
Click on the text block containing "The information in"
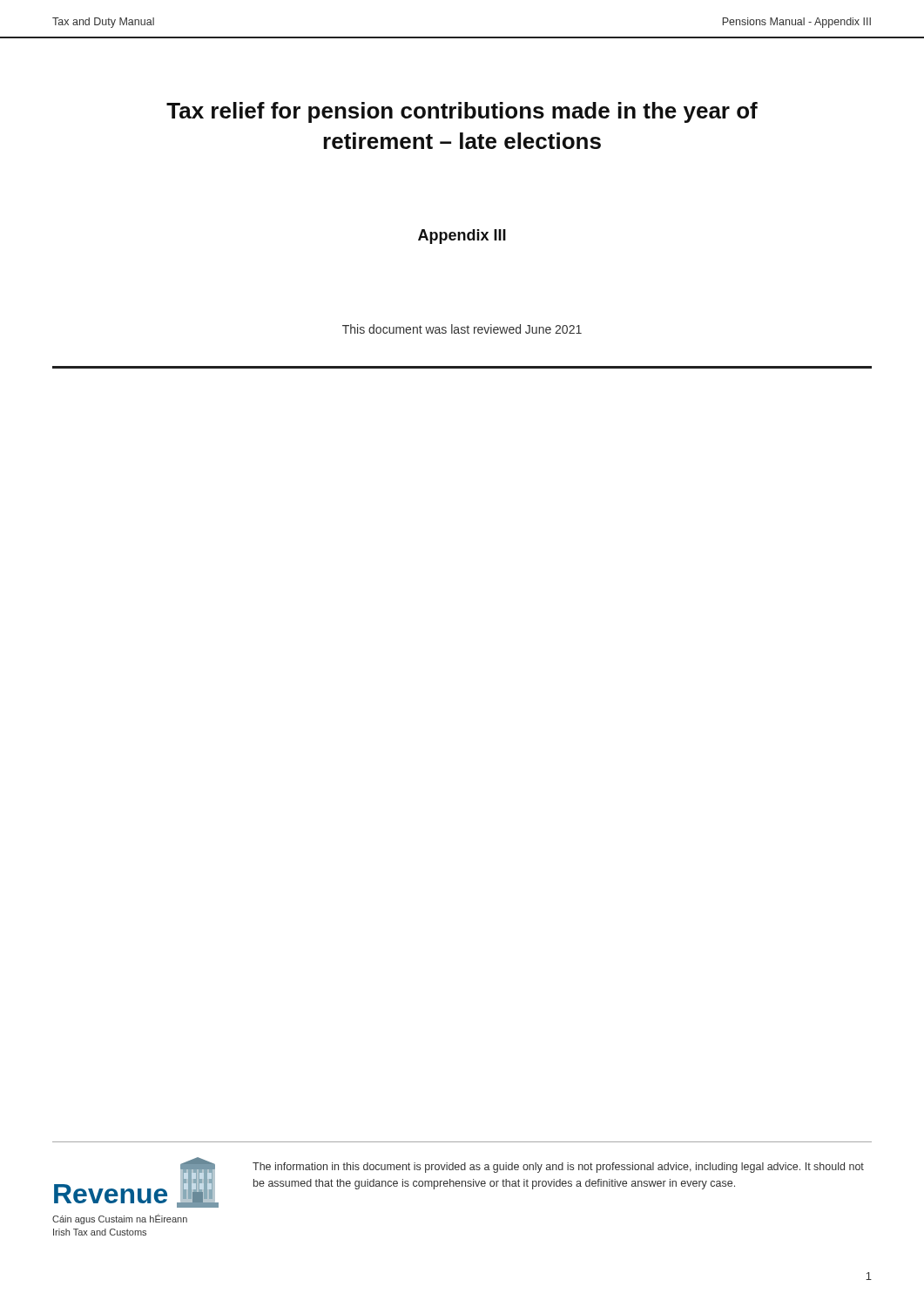[x=558, y=1175]
